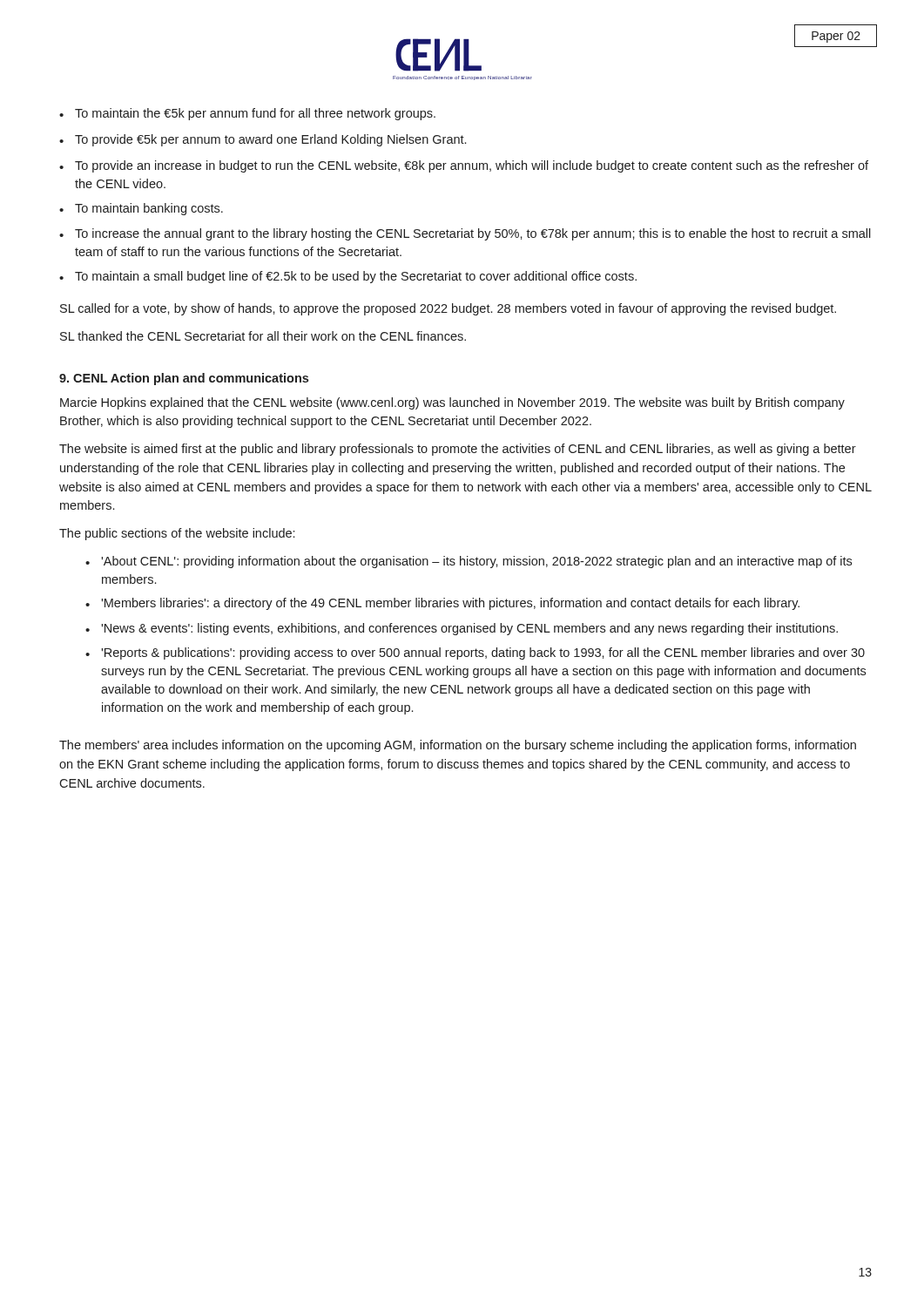Screen dimensions: 1307x924
Task: Locate the block of text that opens with "The website is"
Action: [x=465, y=477]
